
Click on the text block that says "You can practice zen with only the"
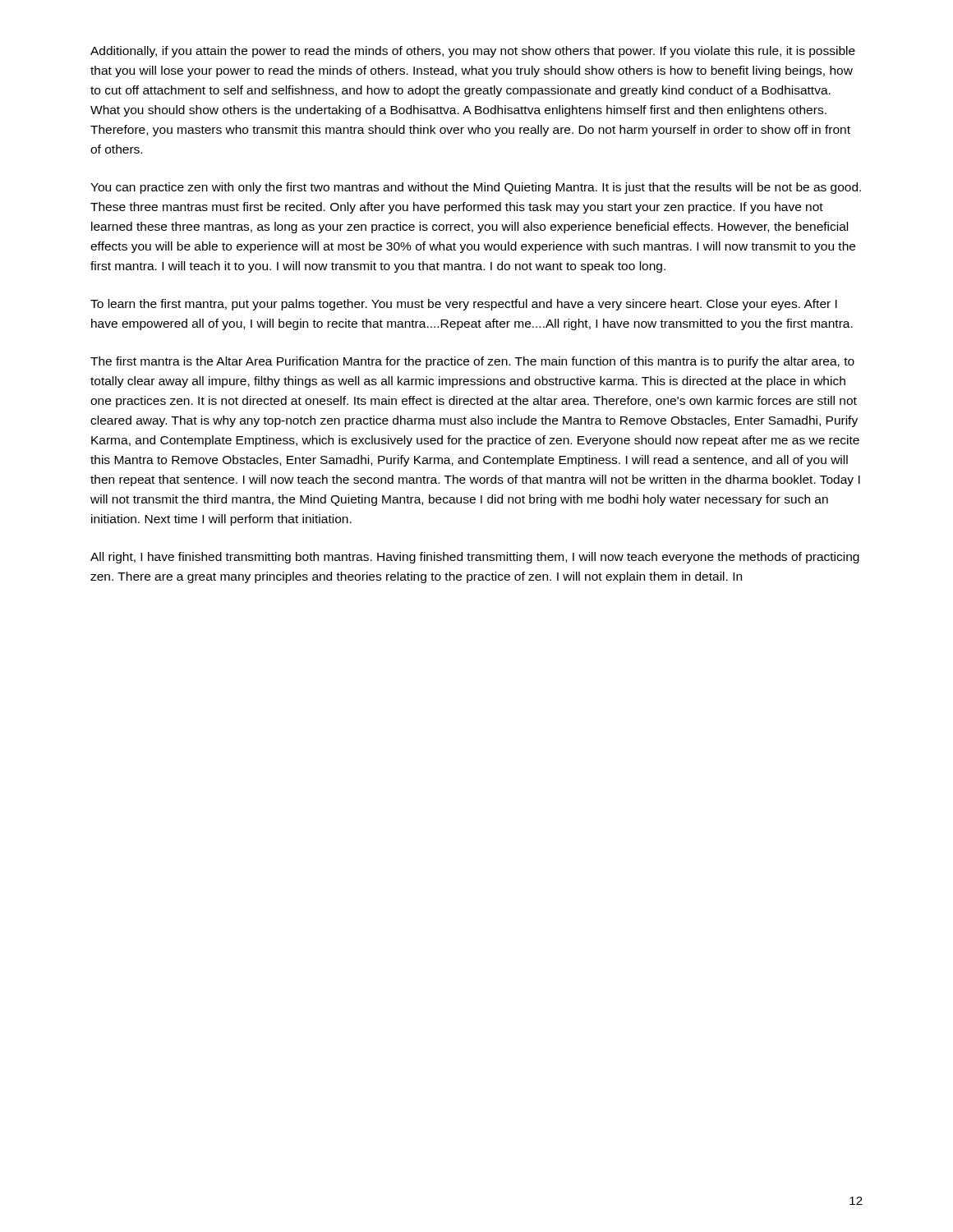476,226
